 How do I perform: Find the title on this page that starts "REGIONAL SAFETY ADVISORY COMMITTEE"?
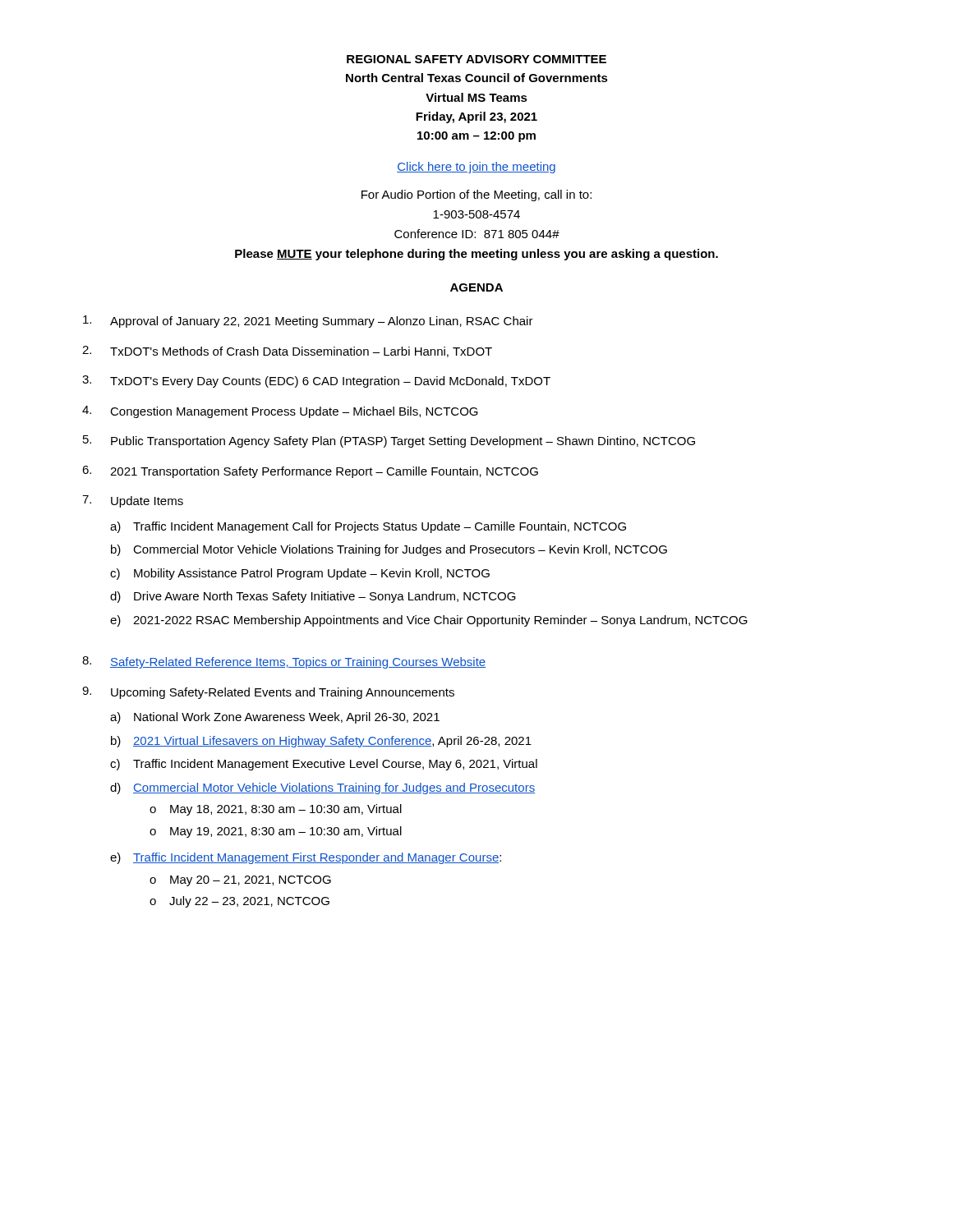click(476, 97)
